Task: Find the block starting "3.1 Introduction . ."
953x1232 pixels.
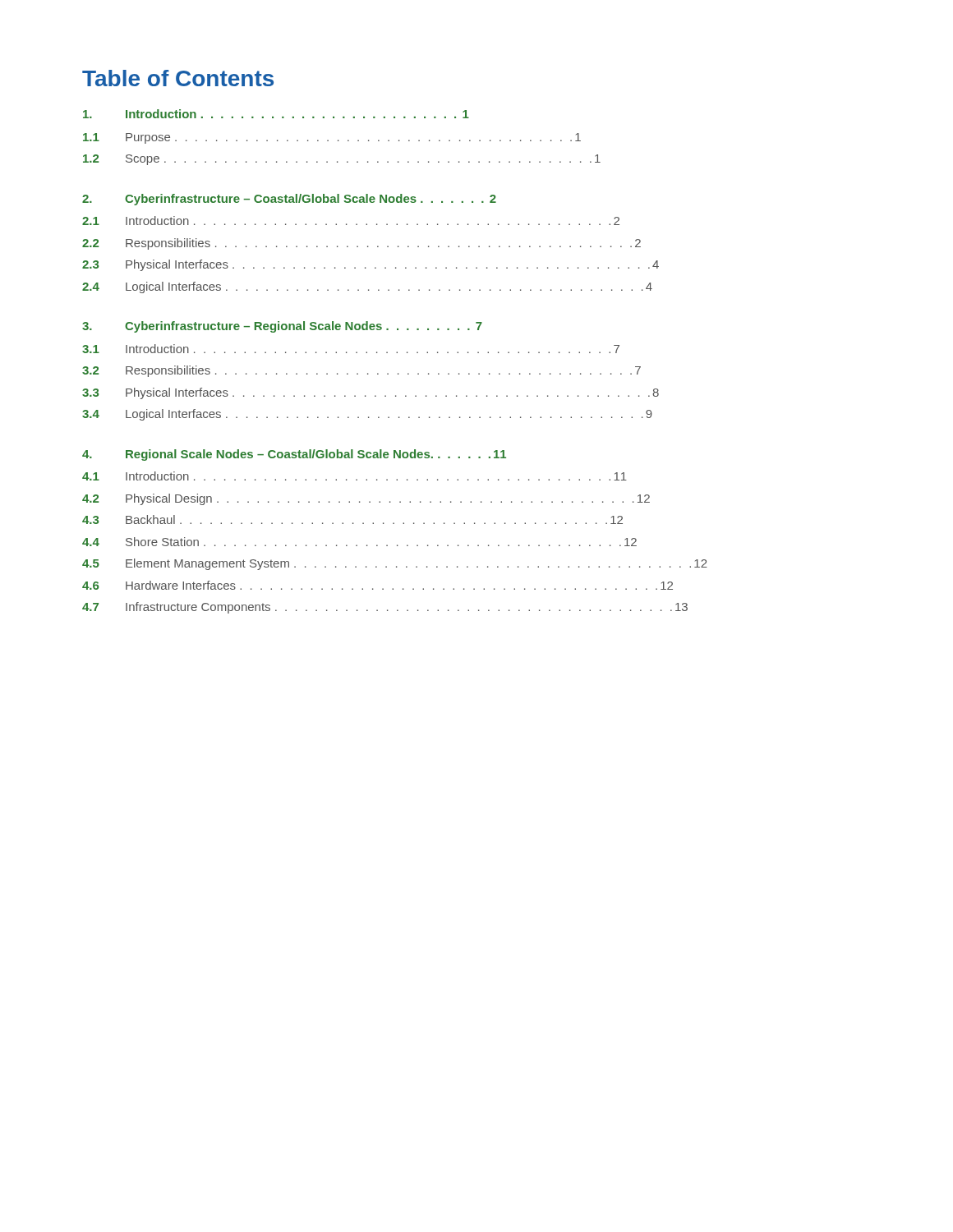Action: [x=476, y=349]
